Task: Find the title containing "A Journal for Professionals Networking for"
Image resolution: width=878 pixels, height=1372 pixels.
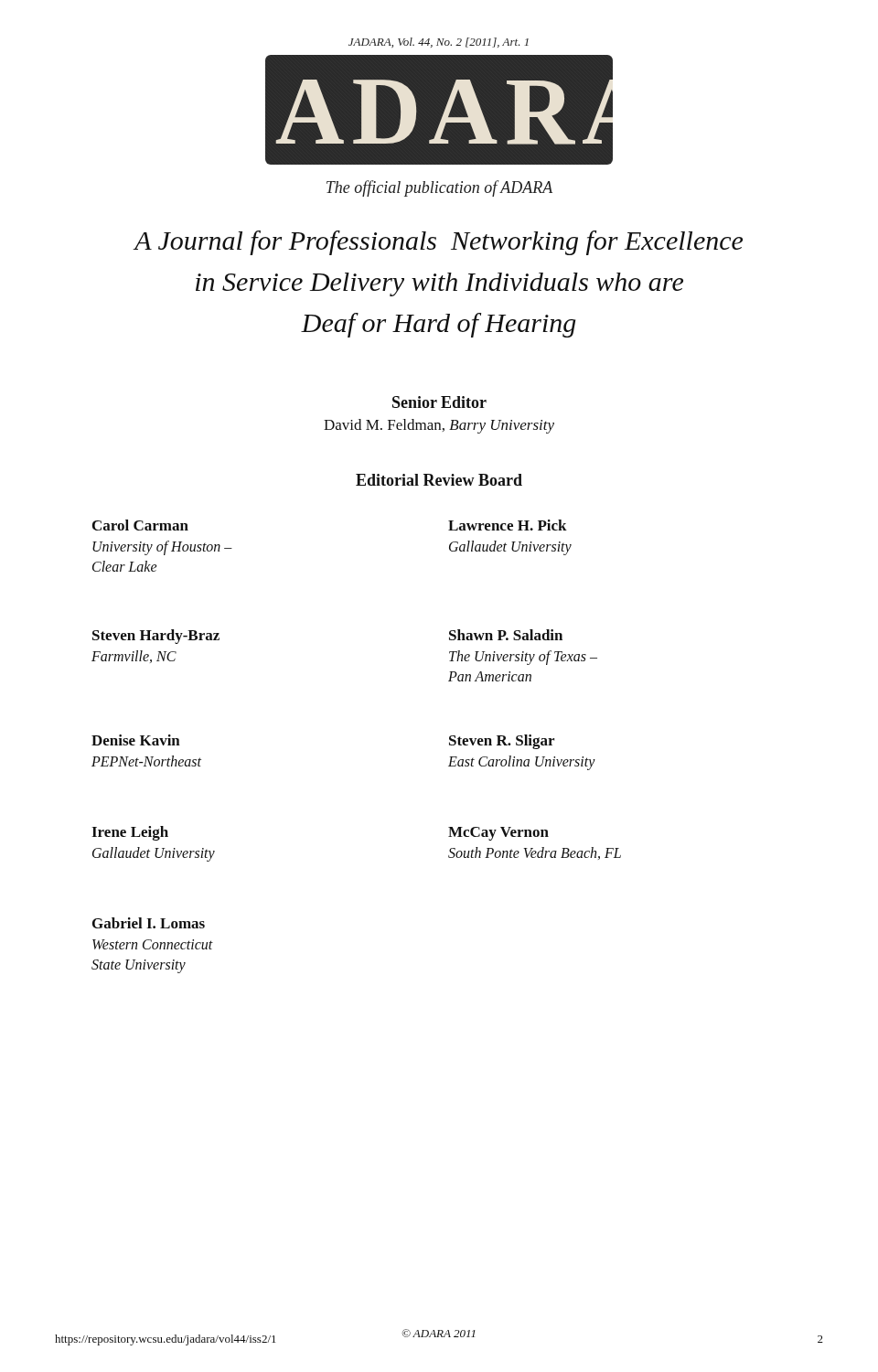Action: [x=439, y=281]
